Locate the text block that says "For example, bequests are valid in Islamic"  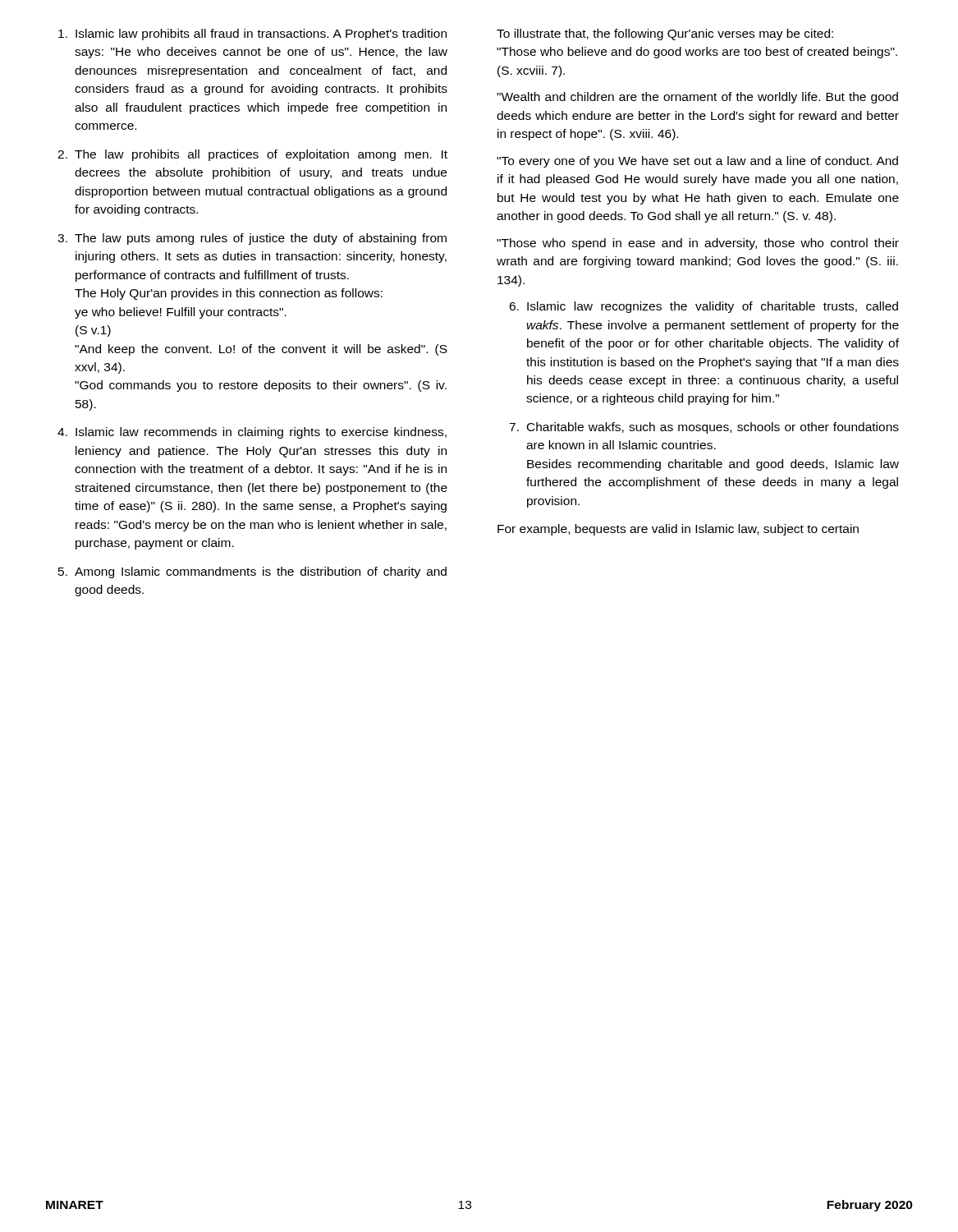click(698, 529)
